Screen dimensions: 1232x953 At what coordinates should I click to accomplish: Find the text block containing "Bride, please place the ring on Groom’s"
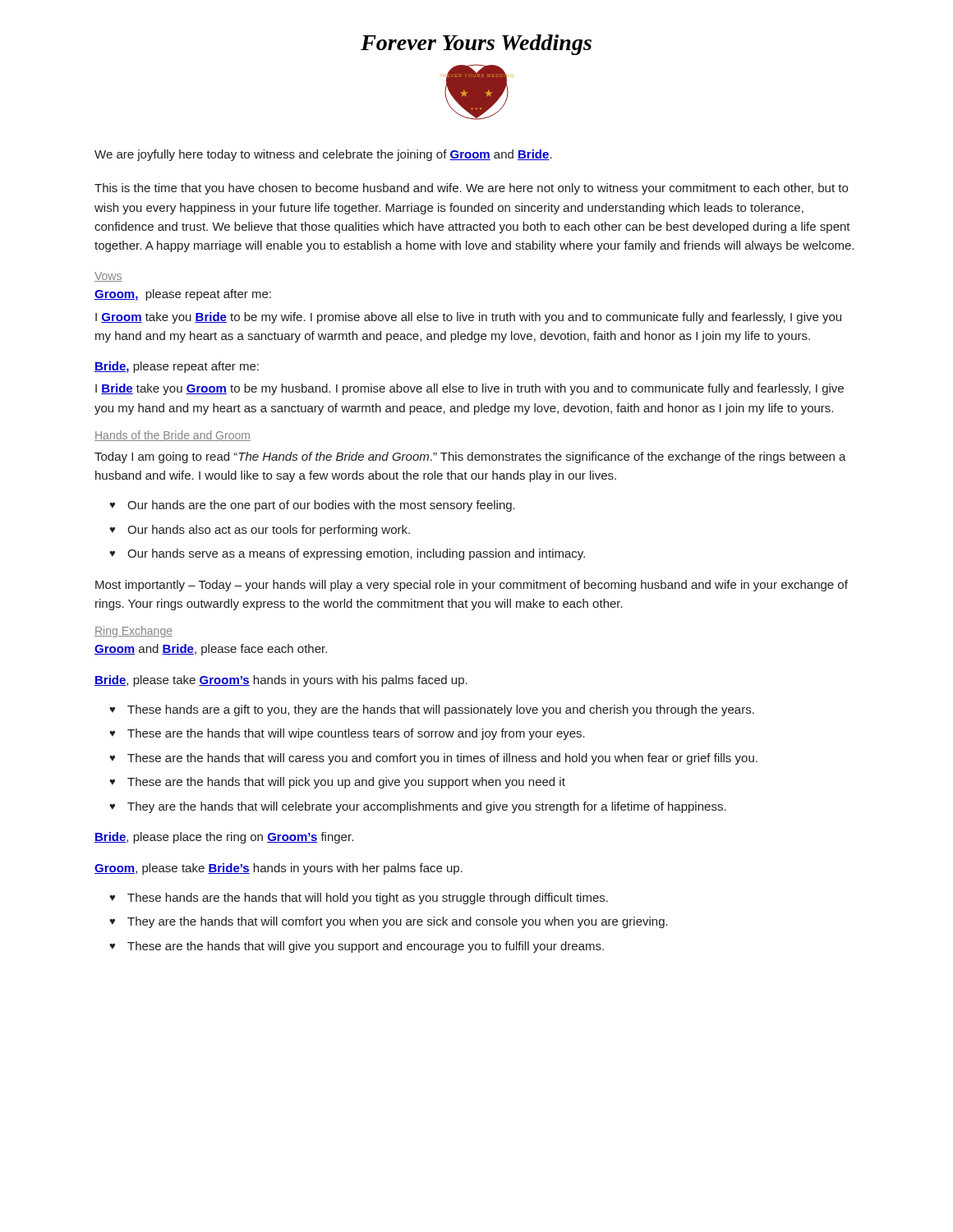click(224, 838)
